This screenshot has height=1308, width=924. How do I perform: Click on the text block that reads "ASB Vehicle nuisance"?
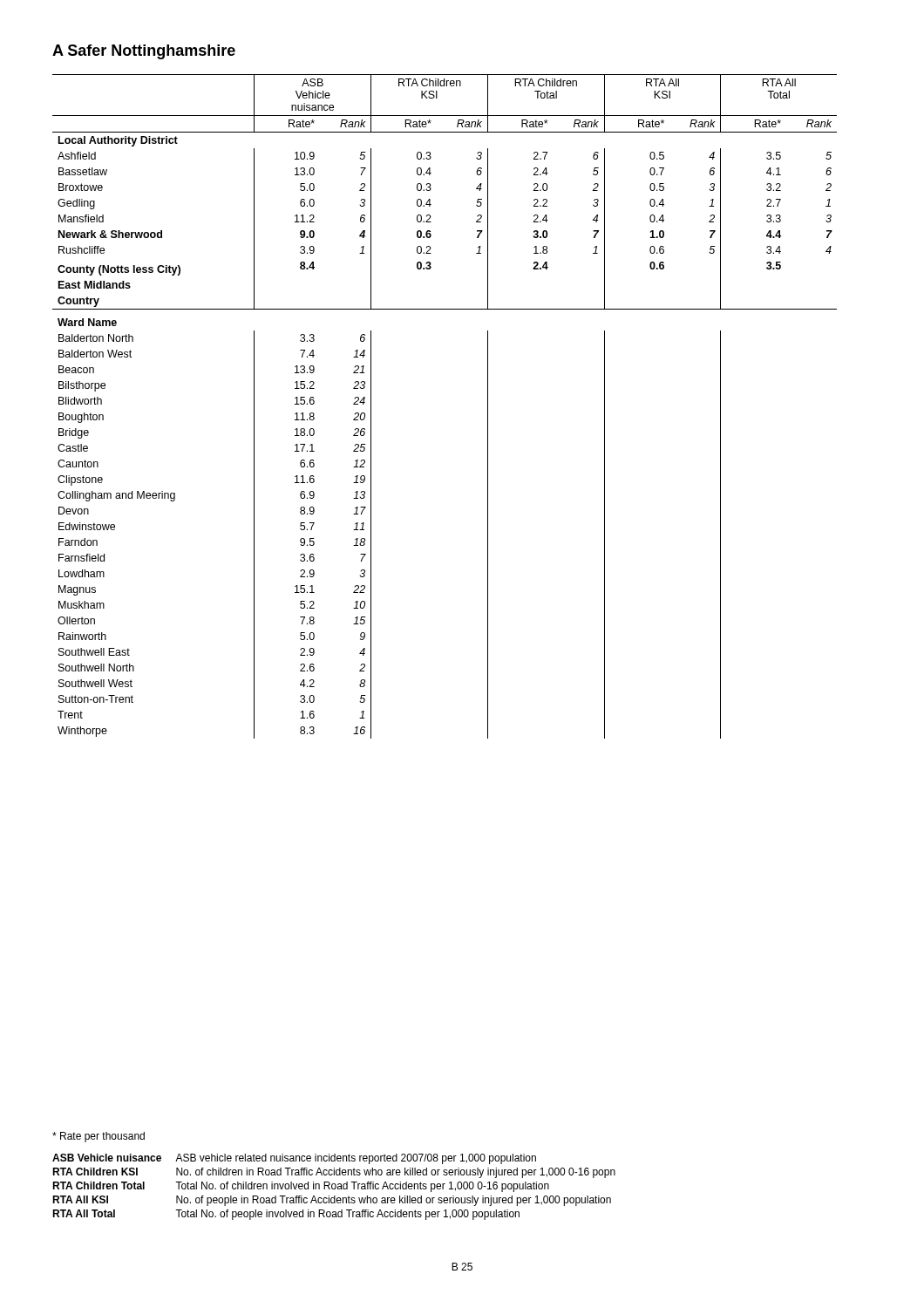[334, 1158]
